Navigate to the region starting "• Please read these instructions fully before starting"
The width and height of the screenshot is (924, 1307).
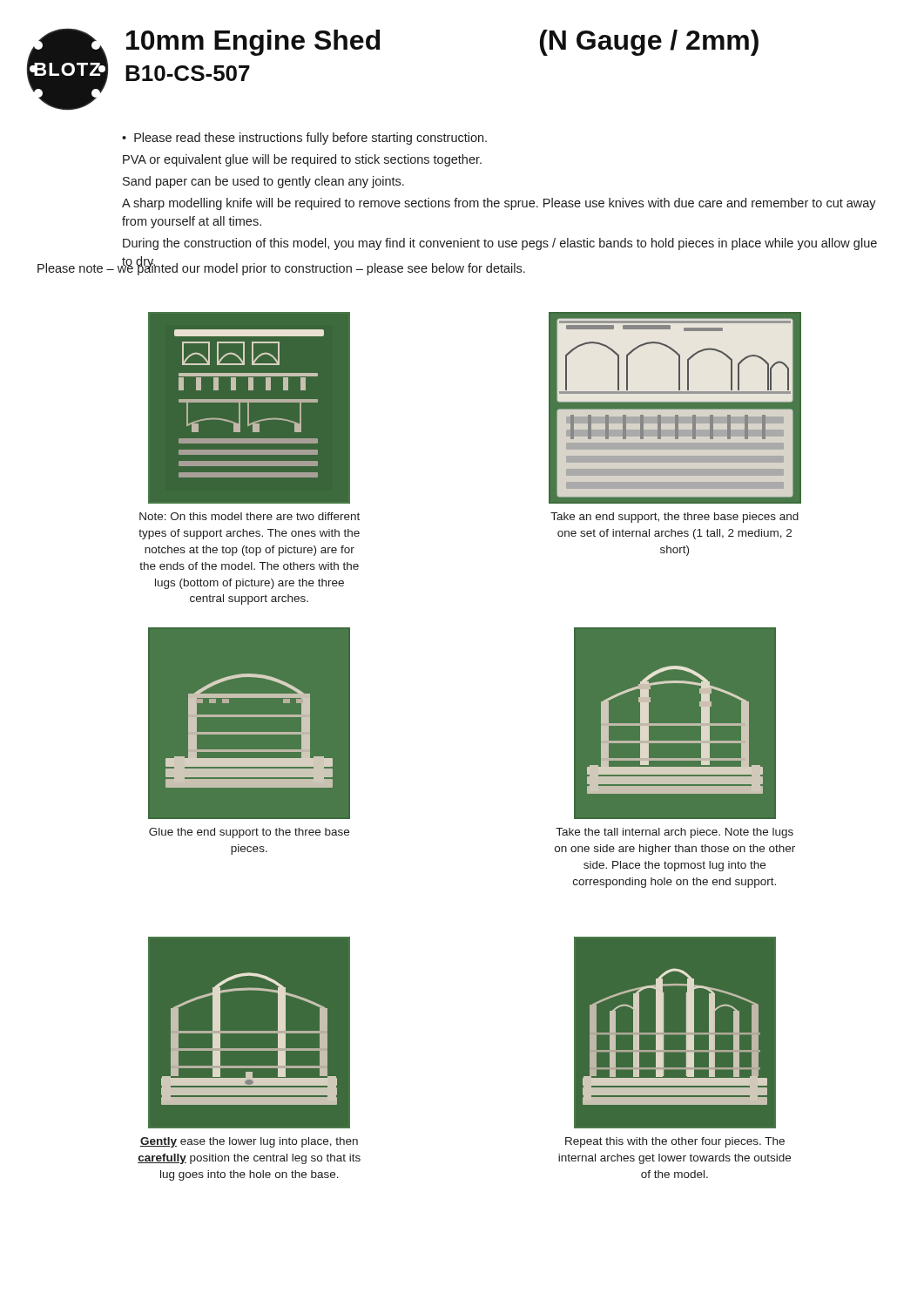pos(304,139)
